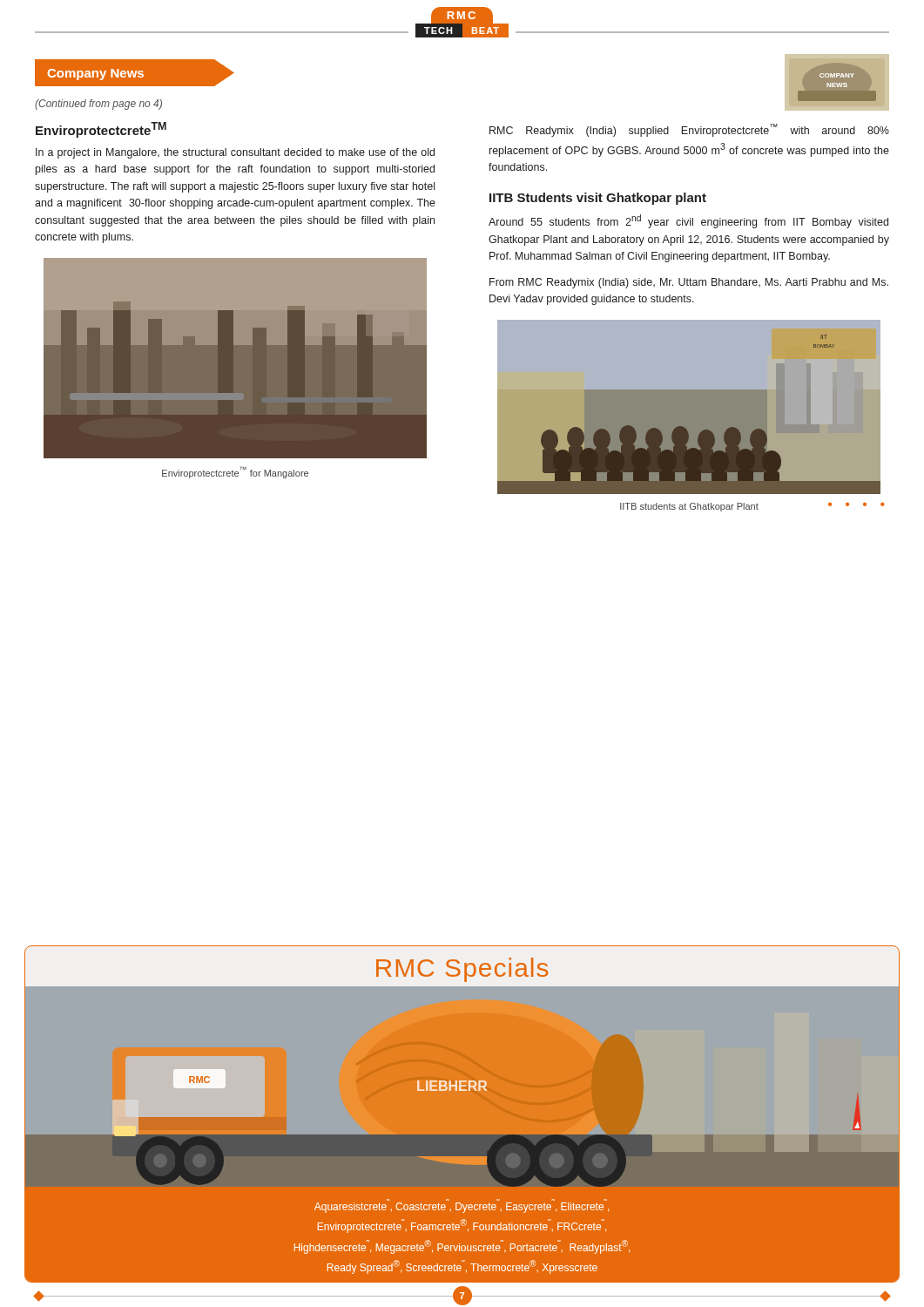Find the text starting "RMC Specials"
The width and height of the screenshot is (924, 1307).
point(462,968)
